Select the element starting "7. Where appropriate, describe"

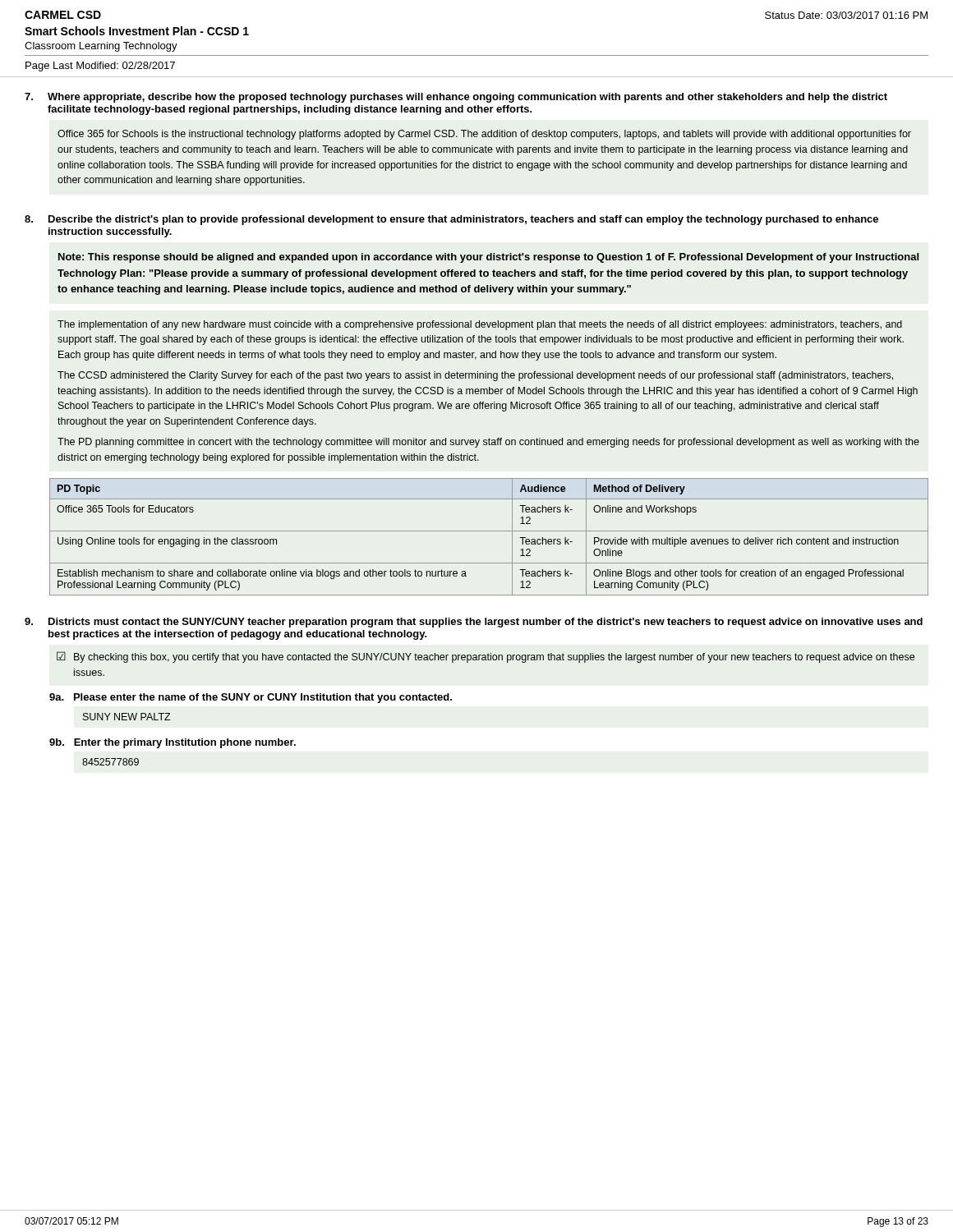(476, 103)
